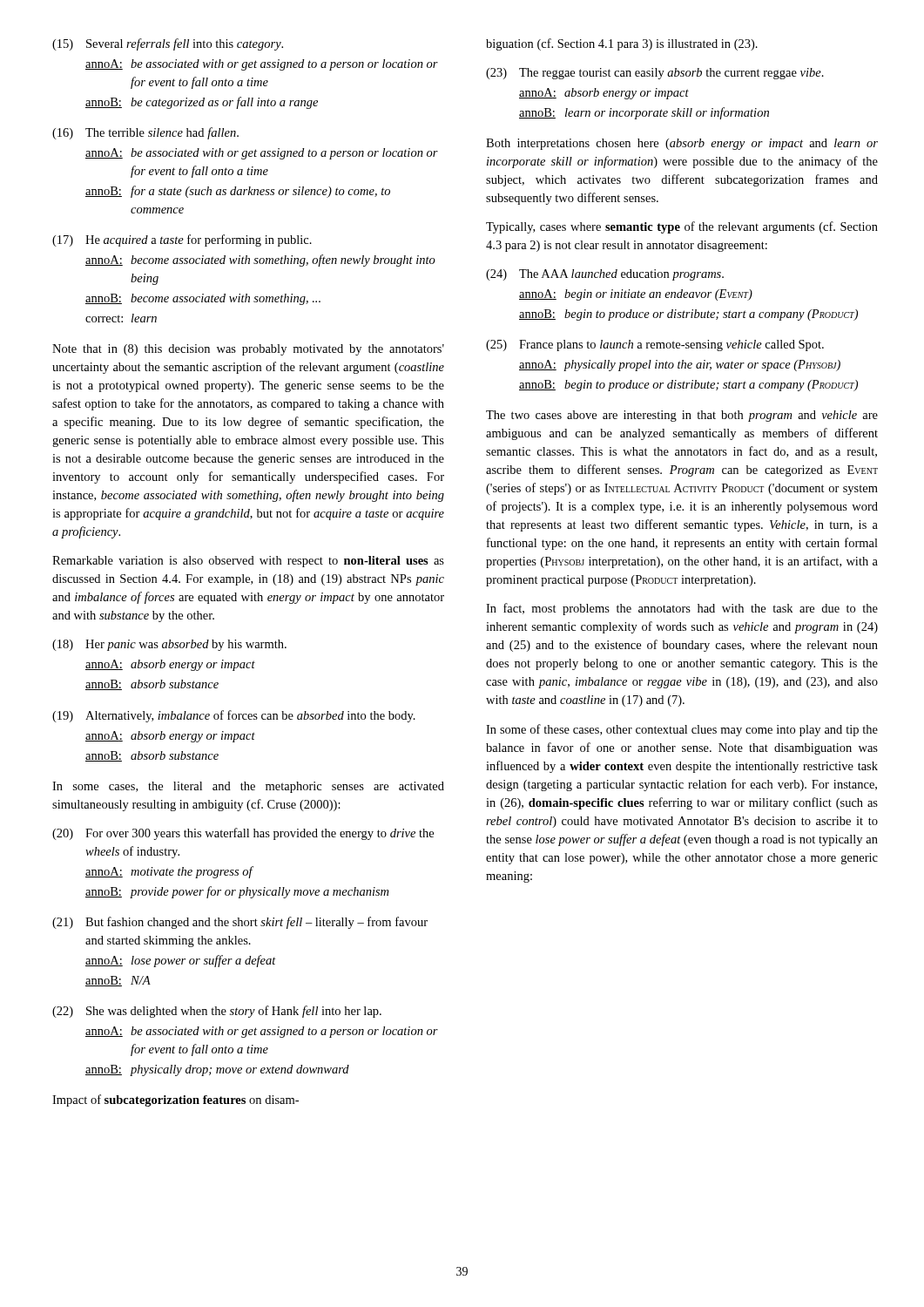Click on the block starting "In some of these"

(x=682, y=803)
